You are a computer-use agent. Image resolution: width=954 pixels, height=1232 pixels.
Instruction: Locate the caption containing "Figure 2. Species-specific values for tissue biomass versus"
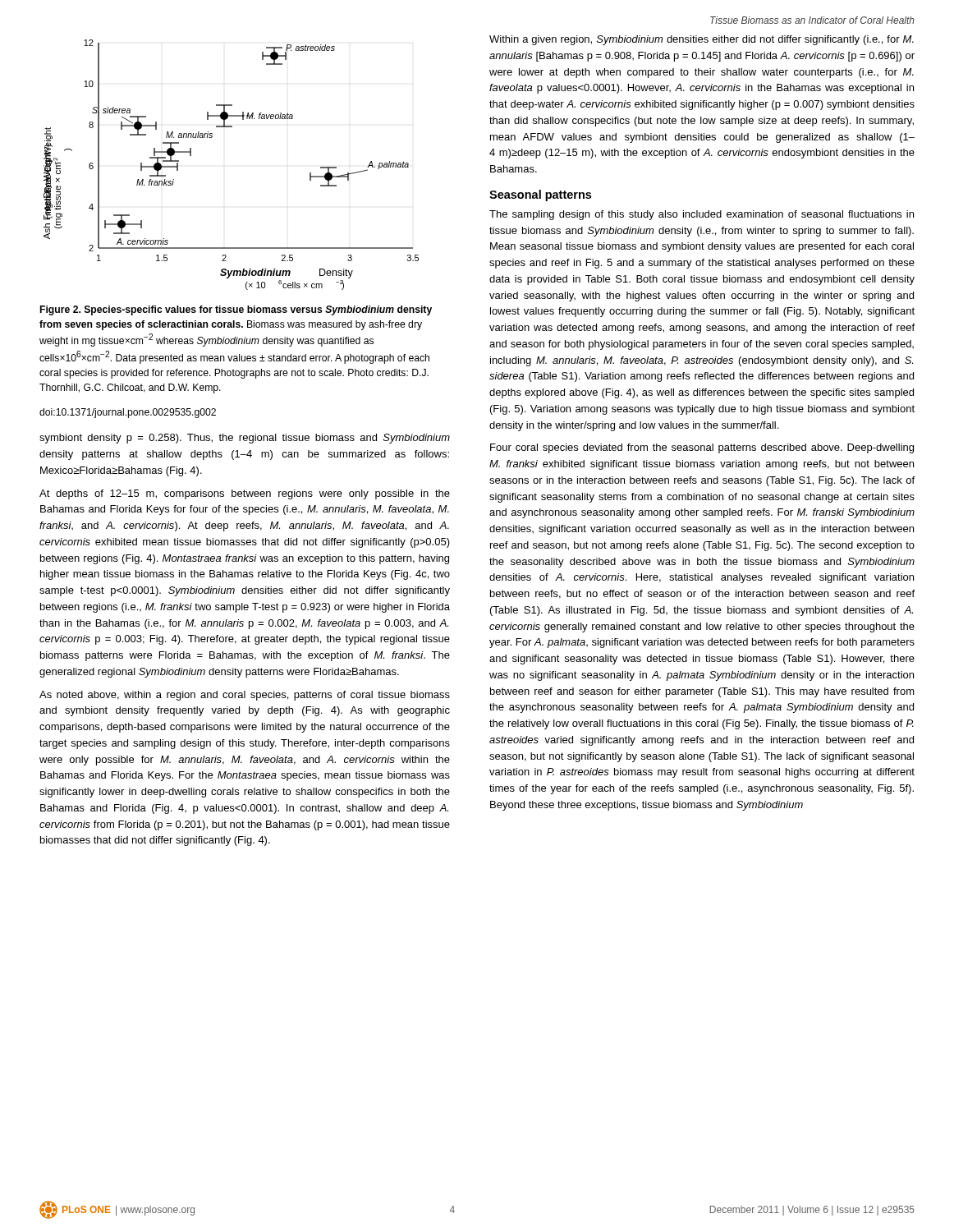(x=236, y=348)
